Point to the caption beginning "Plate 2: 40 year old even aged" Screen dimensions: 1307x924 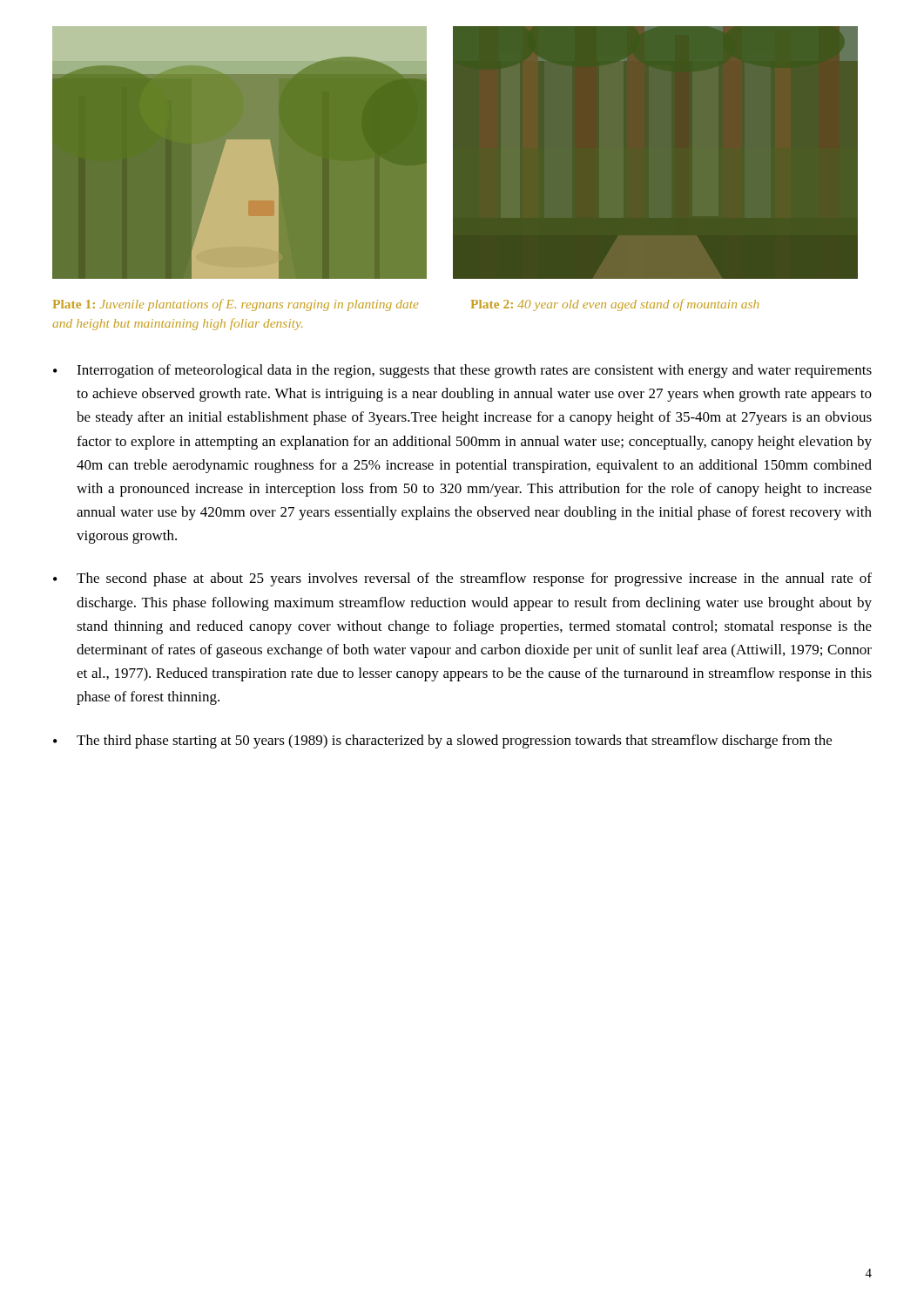(615, 304)
